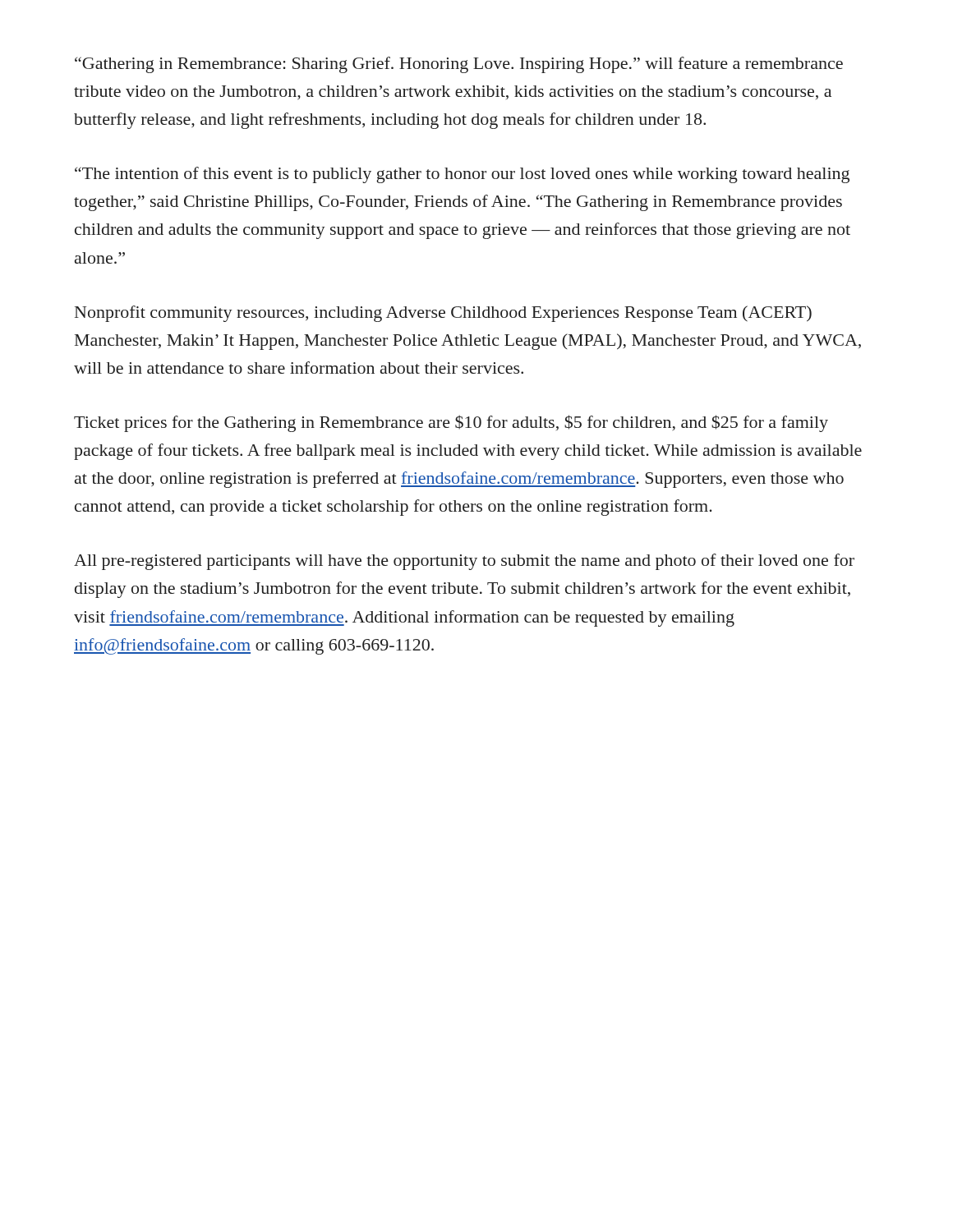The image size is (953, 1232).
Task: Point to the block beginning "“Gathering in Remembrance: Sharing Grief. Honoring"
Action: [459, 91]
